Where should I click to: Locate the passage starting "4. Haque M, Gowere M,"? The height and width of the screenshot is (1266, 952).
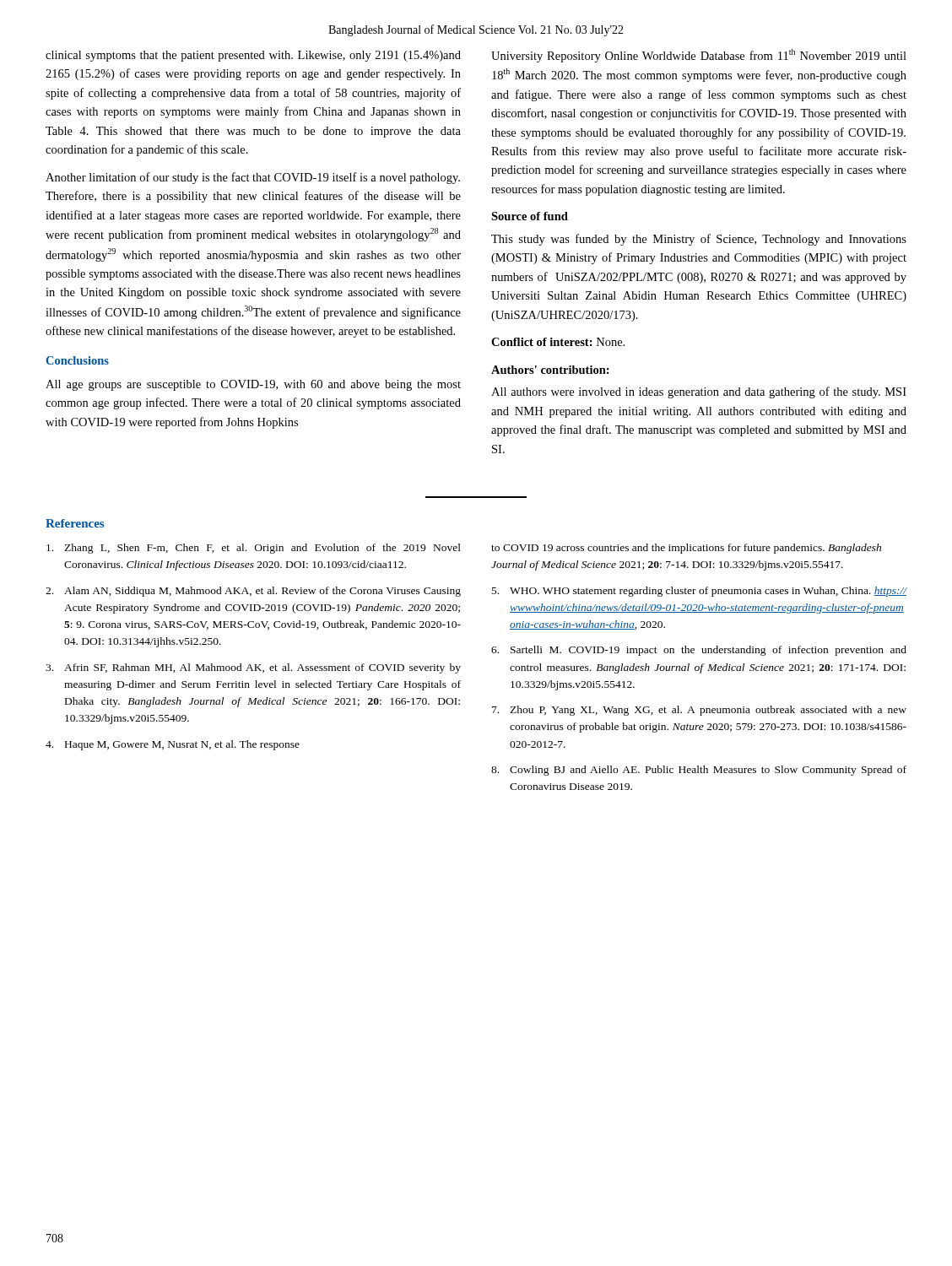(253, 744)
